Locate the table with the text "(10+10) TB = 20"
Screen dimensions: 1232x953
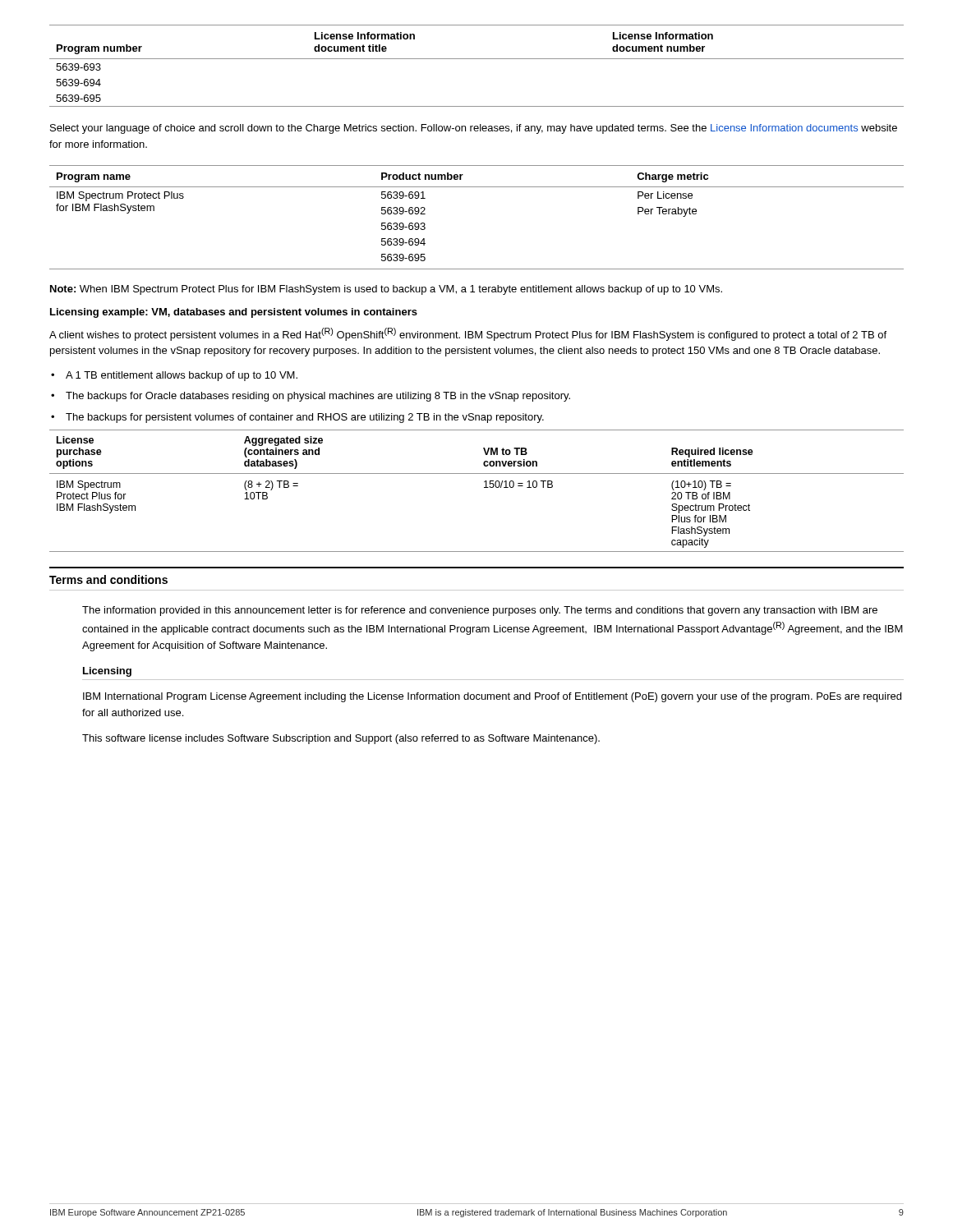tap(476, 491)
